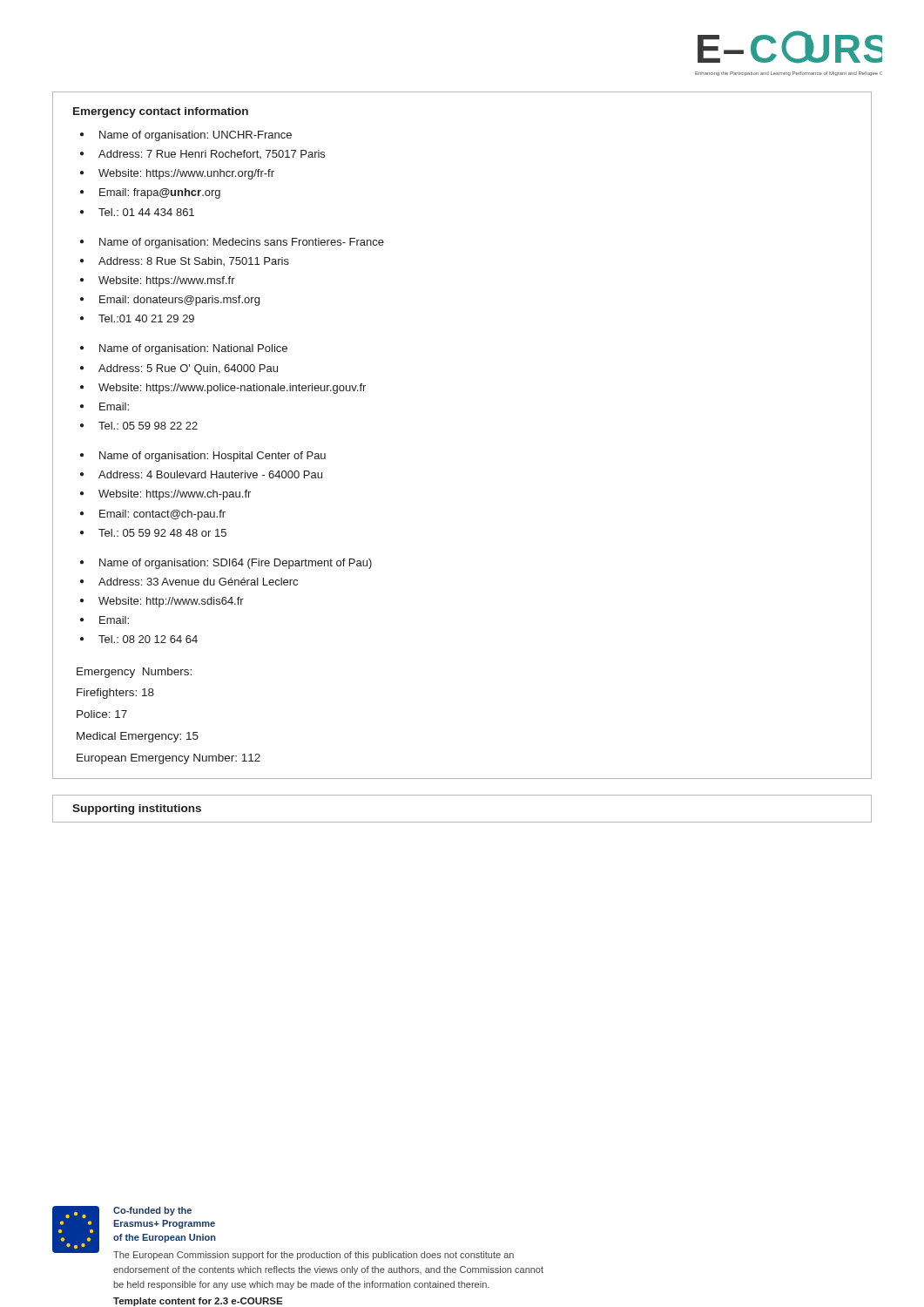Select the region starting "Tel.:01 40 21 29 29"
Screen dimensions: 1307x924
pyautogui.click(x=147, y=319)
